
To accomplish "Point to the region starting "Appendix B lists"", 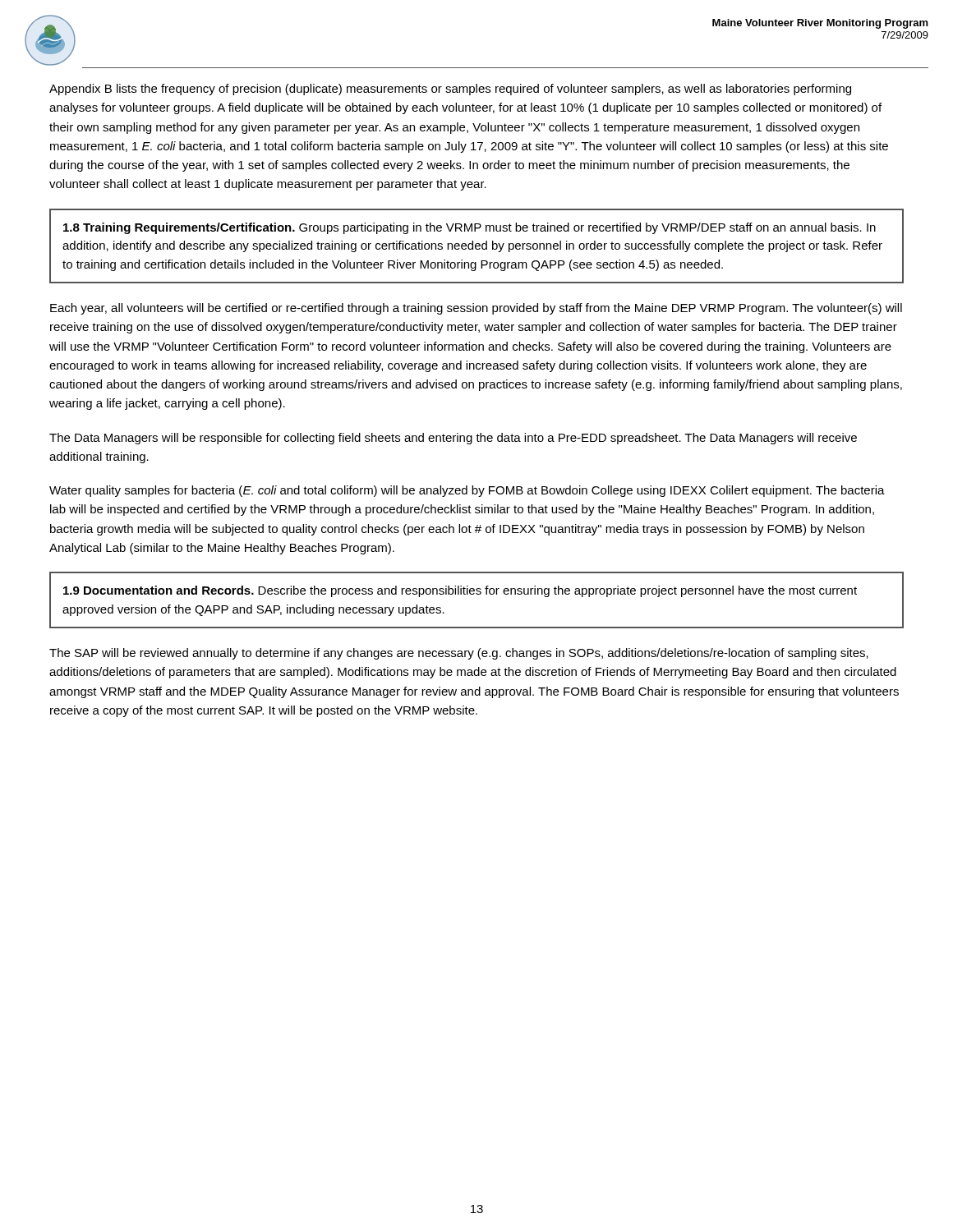I will tap(469, 136).
